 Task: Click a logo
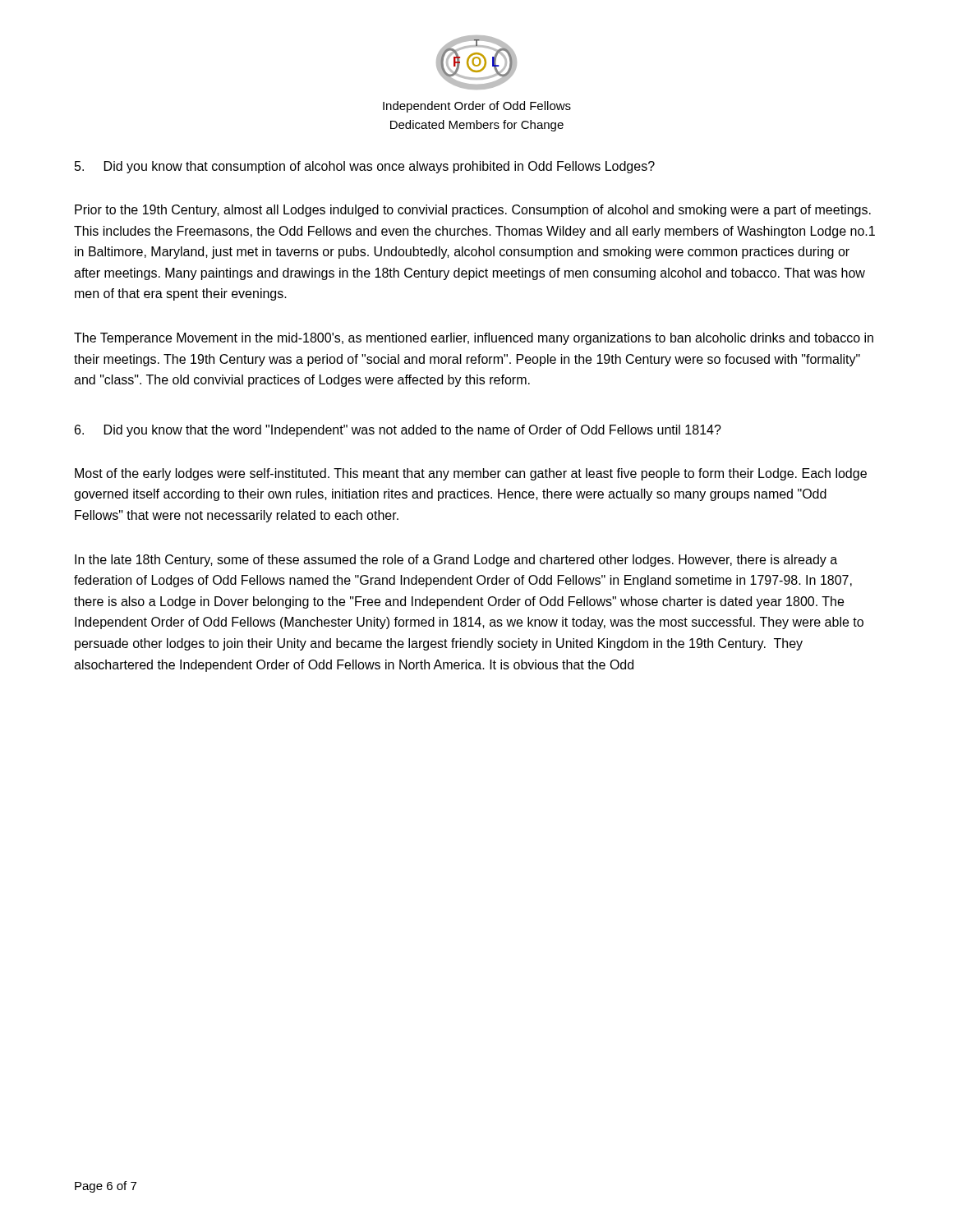coord(476,62)
